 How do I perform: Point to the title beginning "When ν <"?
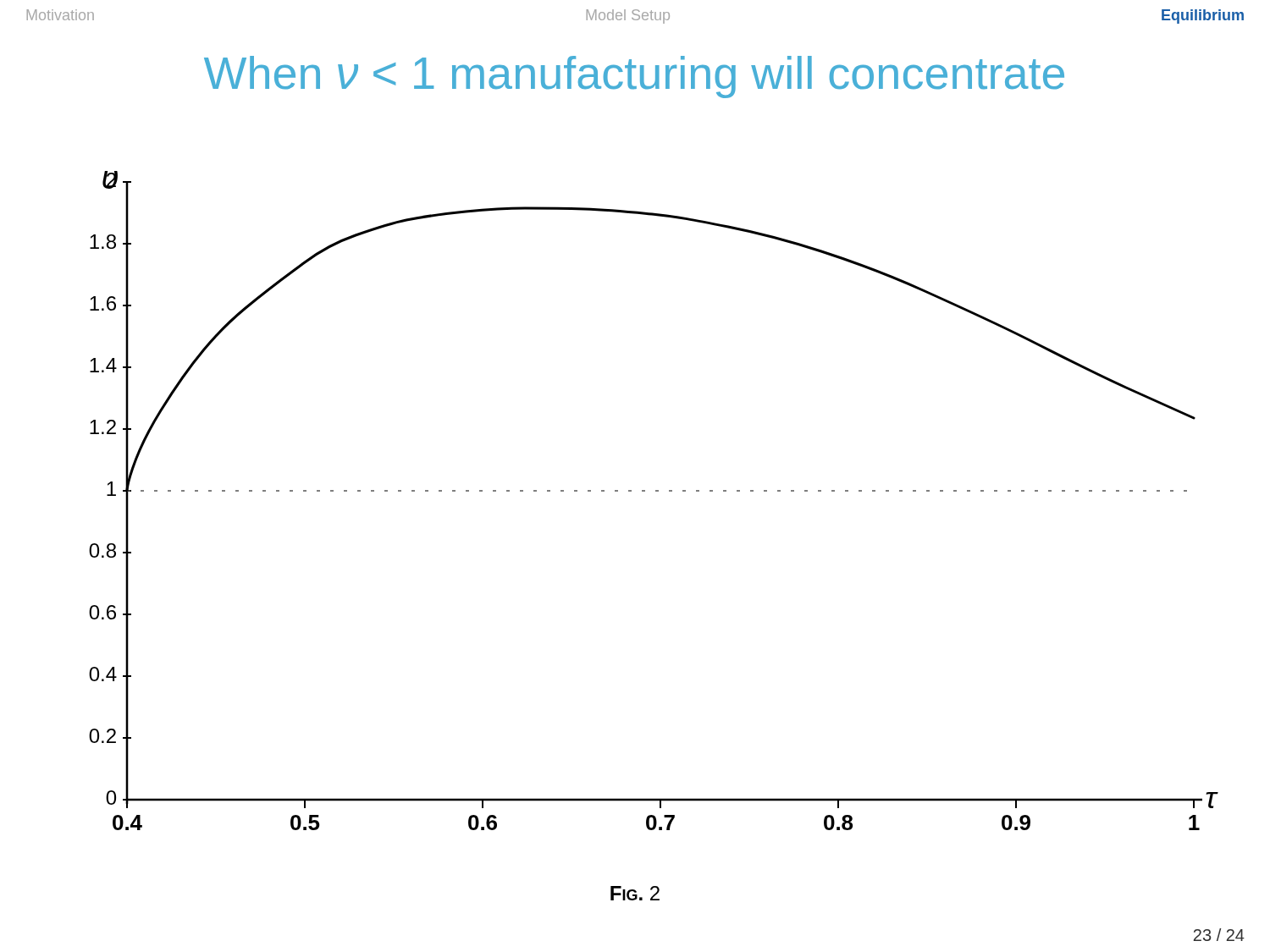pos(635,73)
